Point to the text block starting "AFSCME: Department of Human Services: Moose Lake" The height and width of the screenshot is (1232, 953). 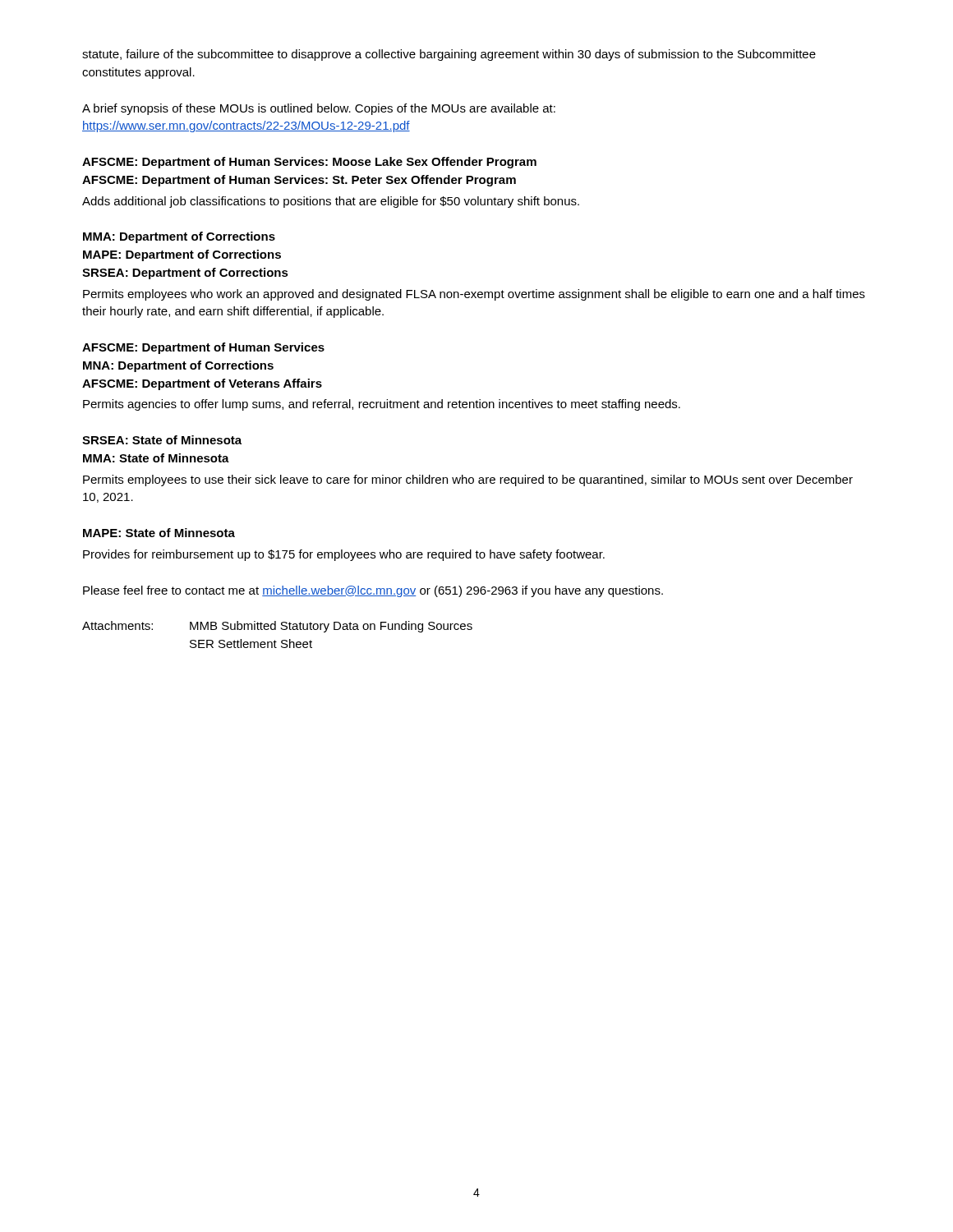click(x=476, y=171)
